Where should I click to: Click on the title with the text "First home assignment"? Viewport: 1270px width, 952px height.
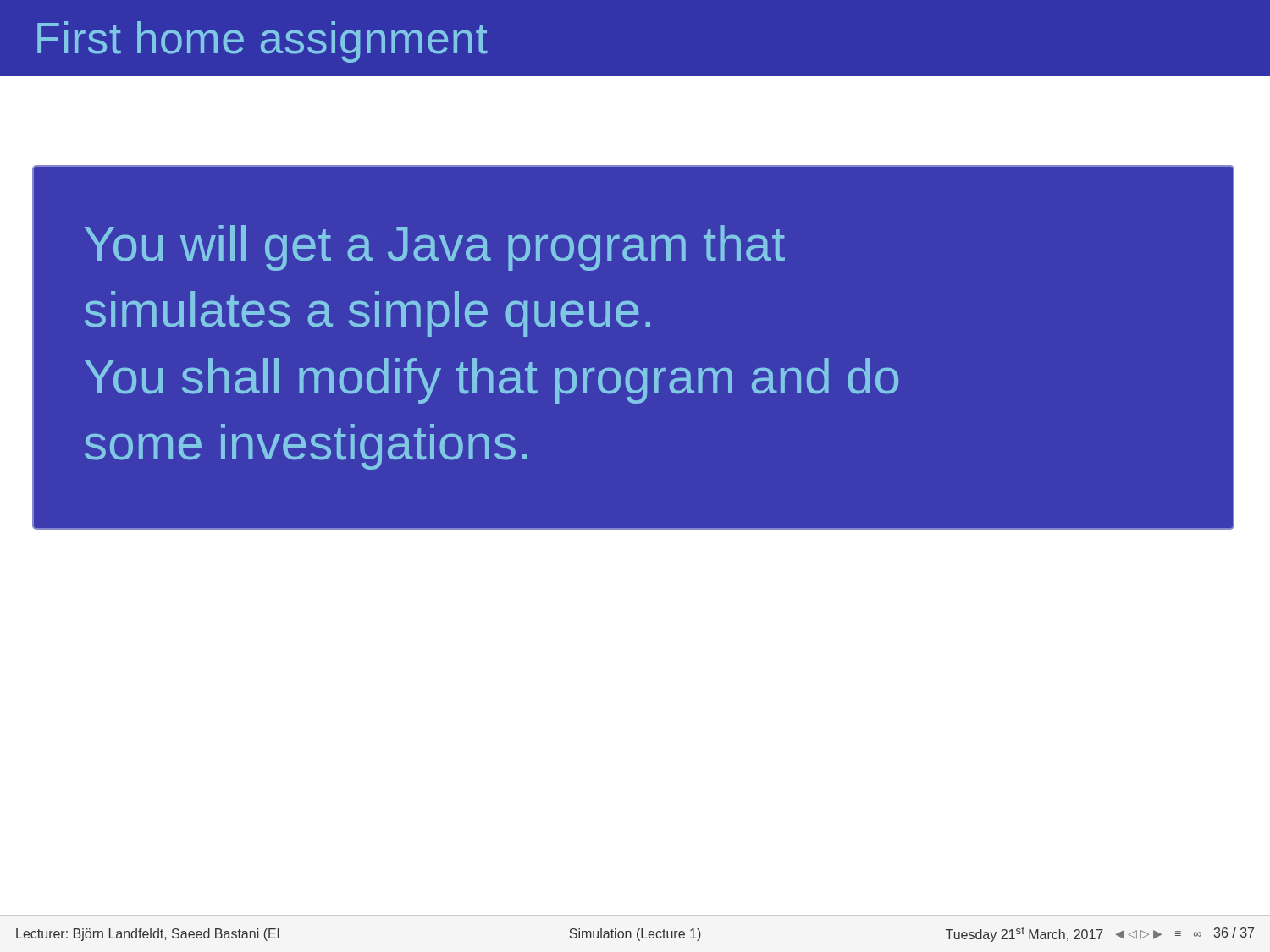coord(261,38)
